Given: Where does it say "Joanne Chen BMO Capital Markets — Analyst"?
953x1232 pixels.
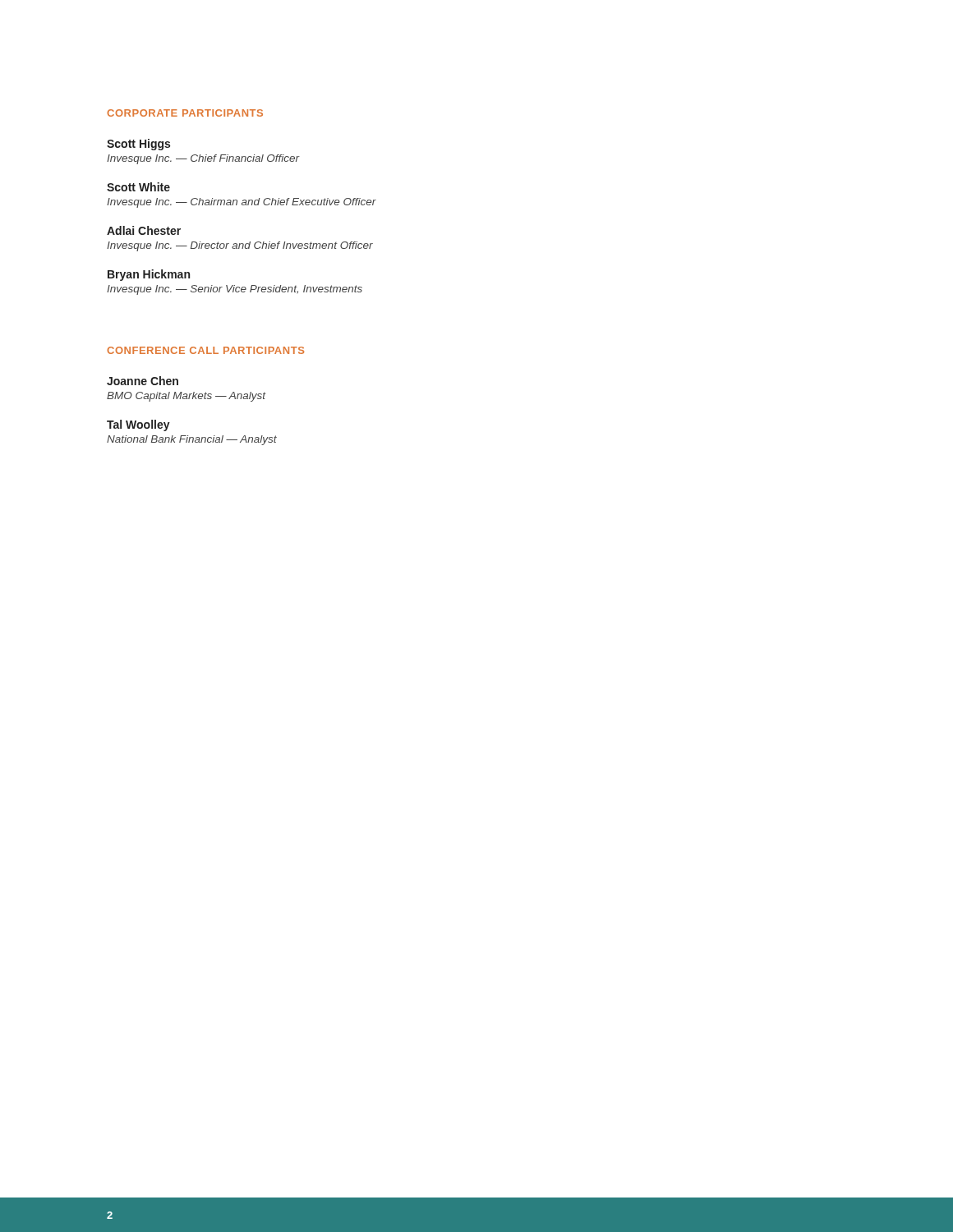Looking at the screenshot, I should click(x=143, y=381).
